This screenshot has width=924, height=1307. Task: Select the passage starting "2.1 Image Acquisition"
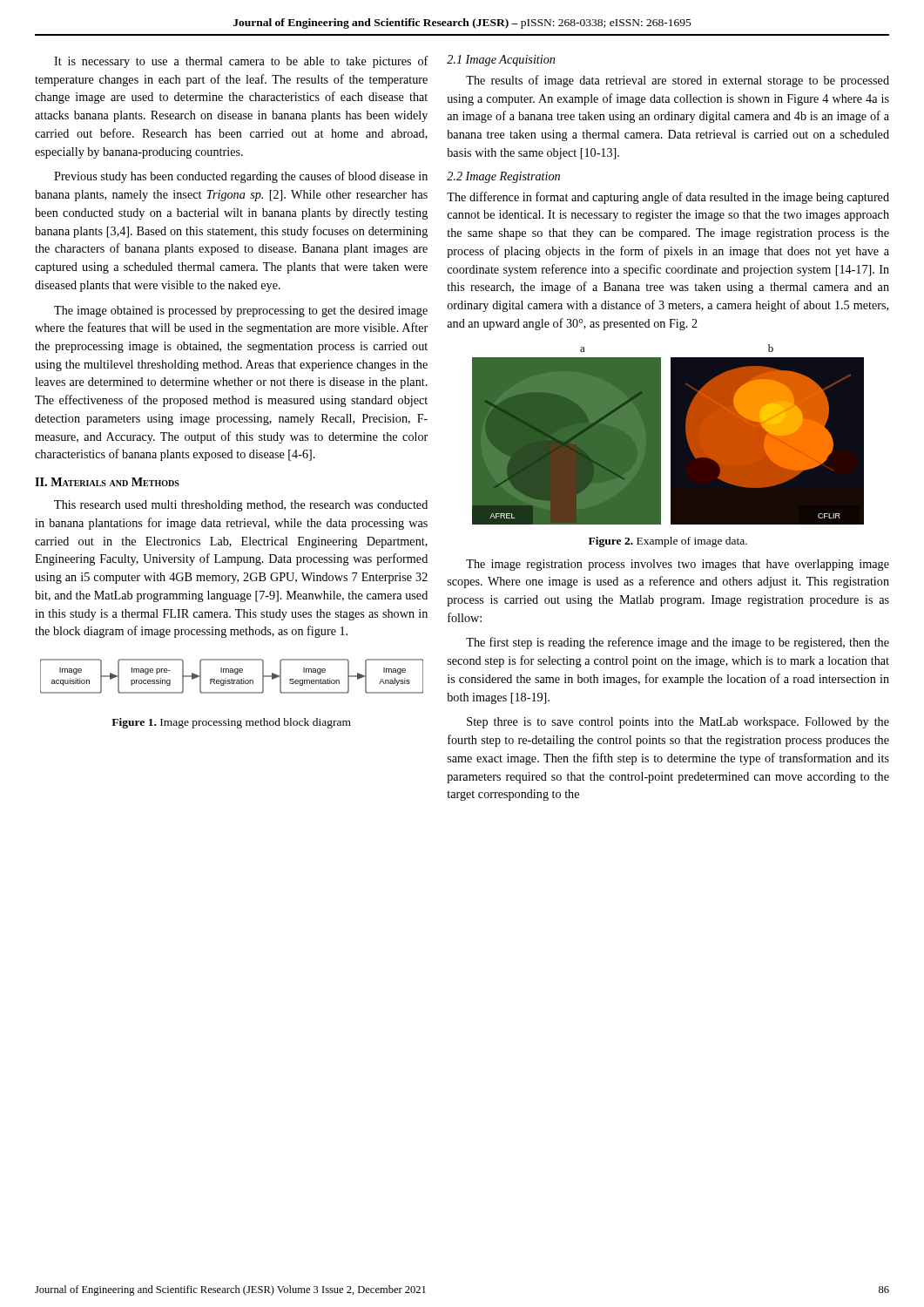[501, 59]
